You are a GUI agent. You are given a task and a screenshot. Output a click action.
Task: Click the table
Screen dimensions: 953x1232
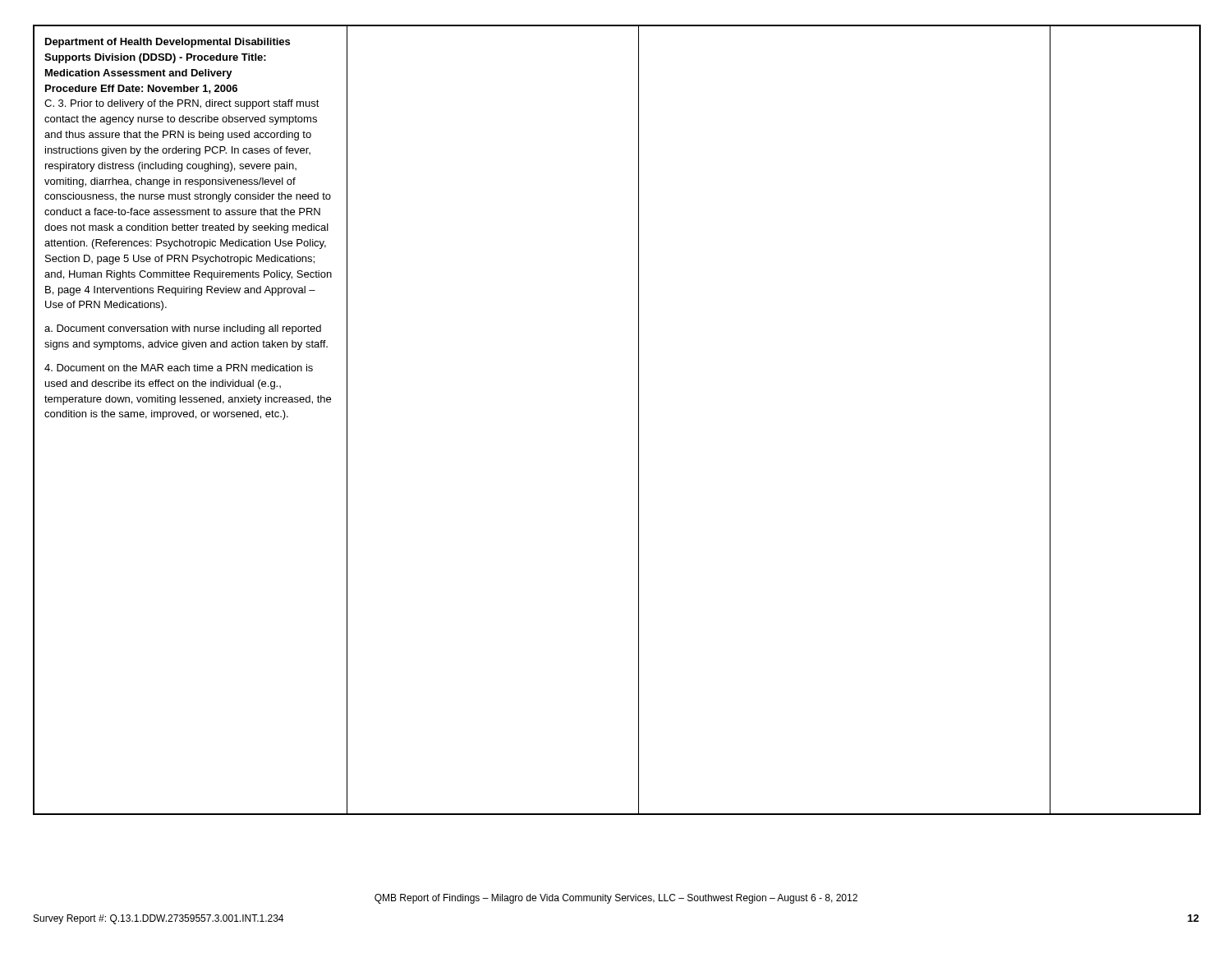coord(617,420)
